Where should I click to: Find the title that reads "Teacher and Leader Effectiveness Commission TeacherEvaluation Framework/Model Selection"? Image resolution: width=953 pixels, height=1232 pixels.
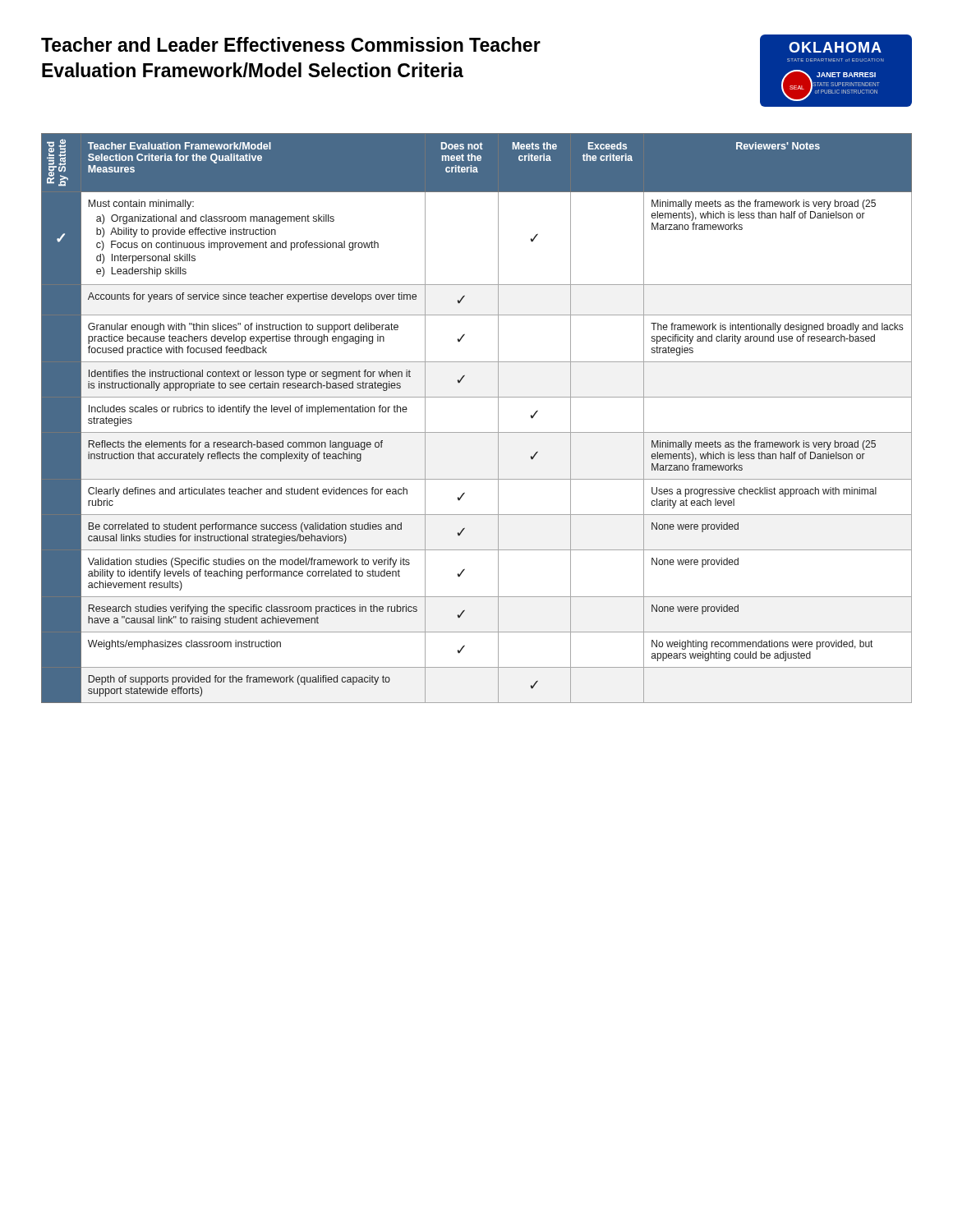476,71
